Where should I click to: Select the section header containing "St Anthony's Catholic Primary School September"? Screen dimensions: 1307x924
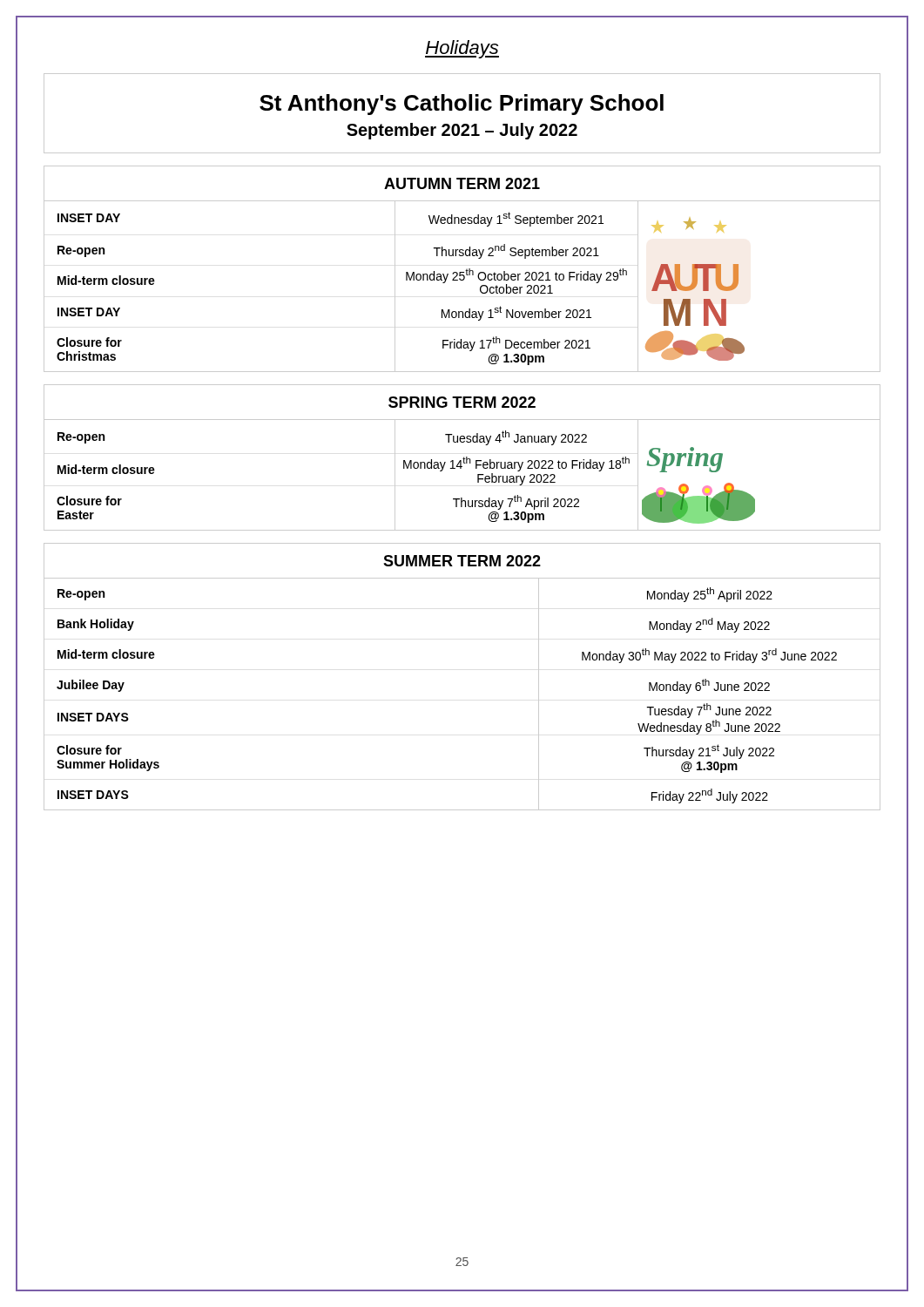pyautogui.click(x=462, y=115)
